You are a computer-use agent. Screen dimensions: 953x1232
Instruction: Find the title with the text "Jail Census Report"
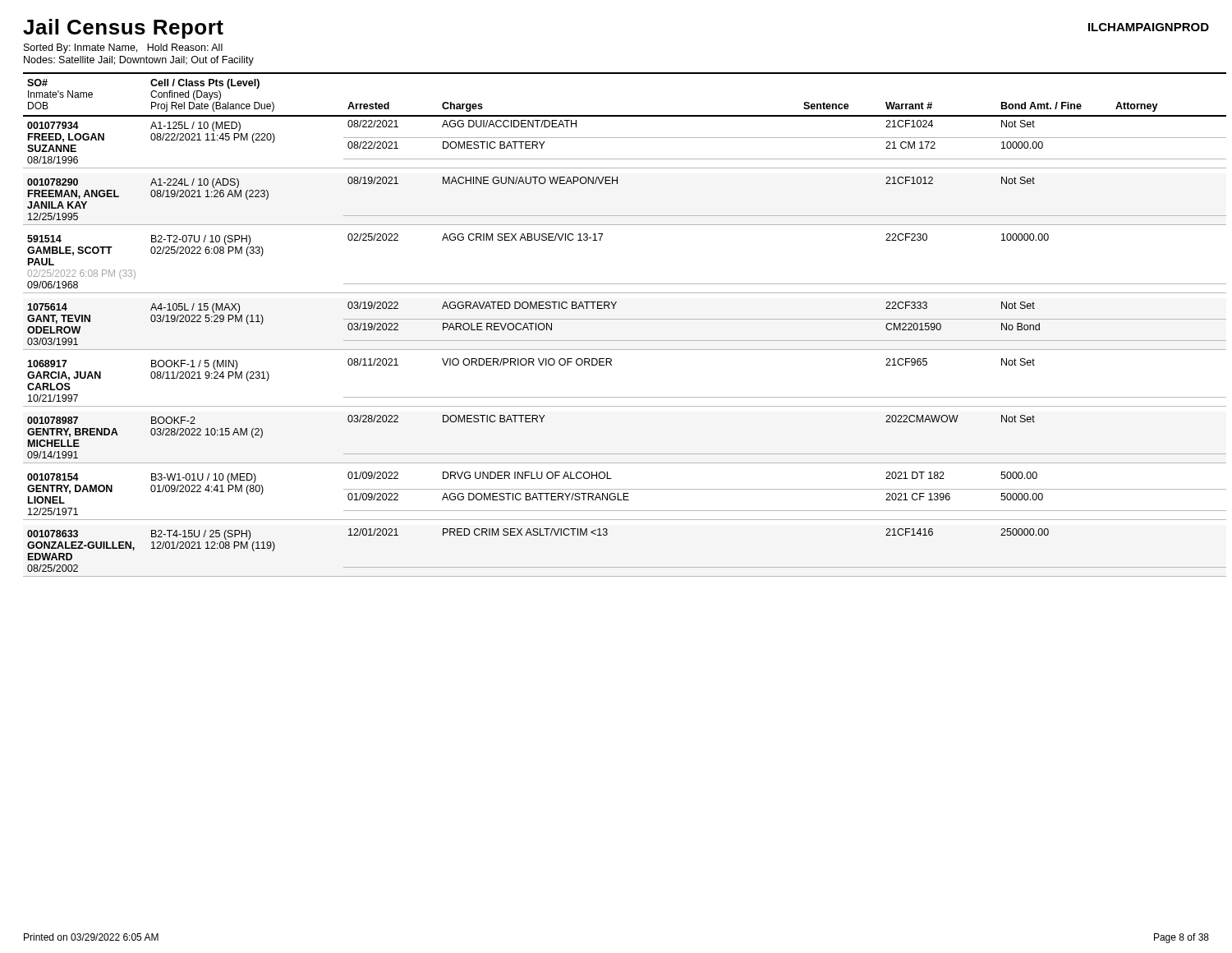click(x=123, y=27)
